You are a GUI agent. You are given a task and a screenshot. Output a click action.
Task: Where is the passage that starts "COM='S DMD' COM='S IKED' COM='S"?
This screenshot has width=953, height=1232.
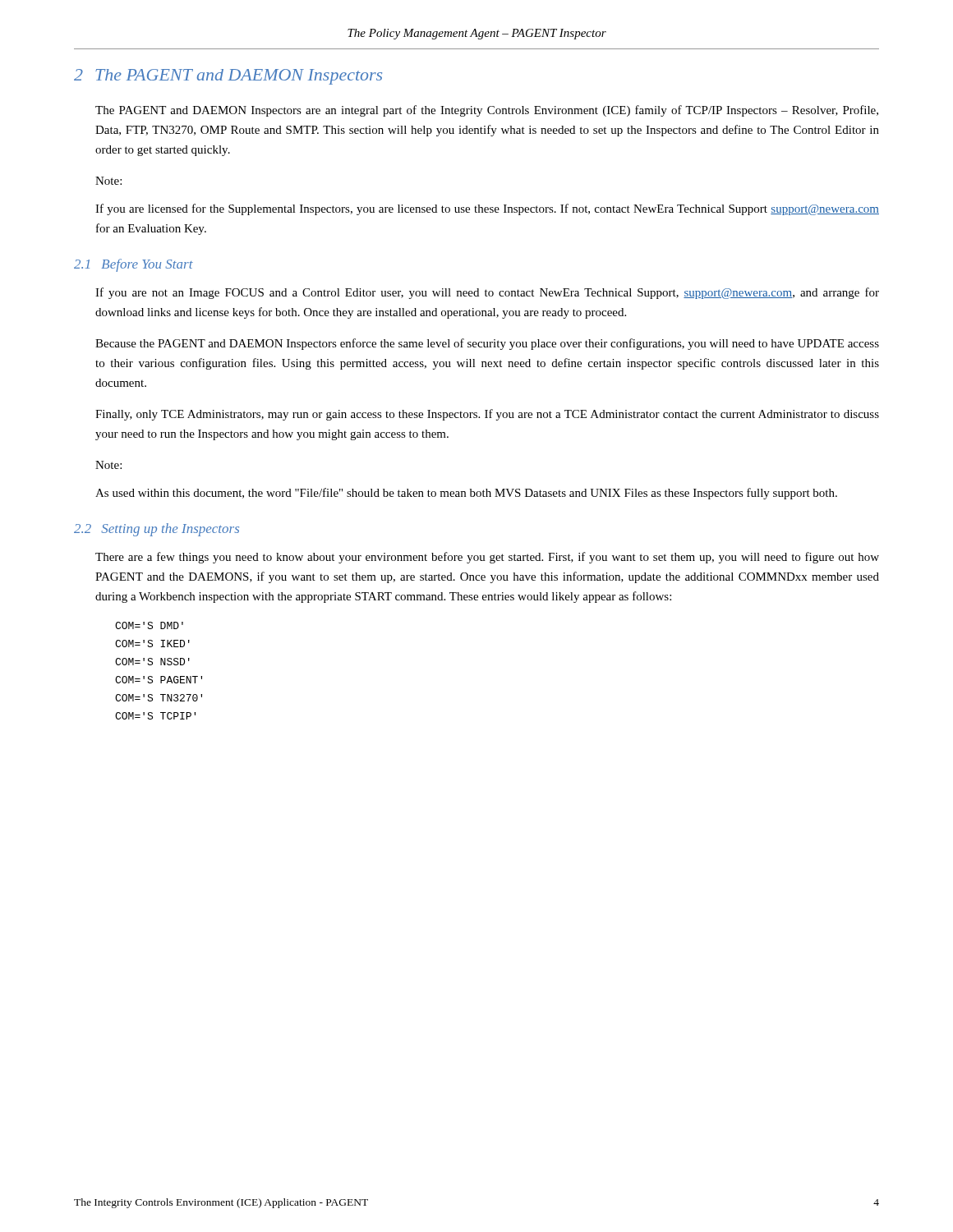(x=149, y=625)
